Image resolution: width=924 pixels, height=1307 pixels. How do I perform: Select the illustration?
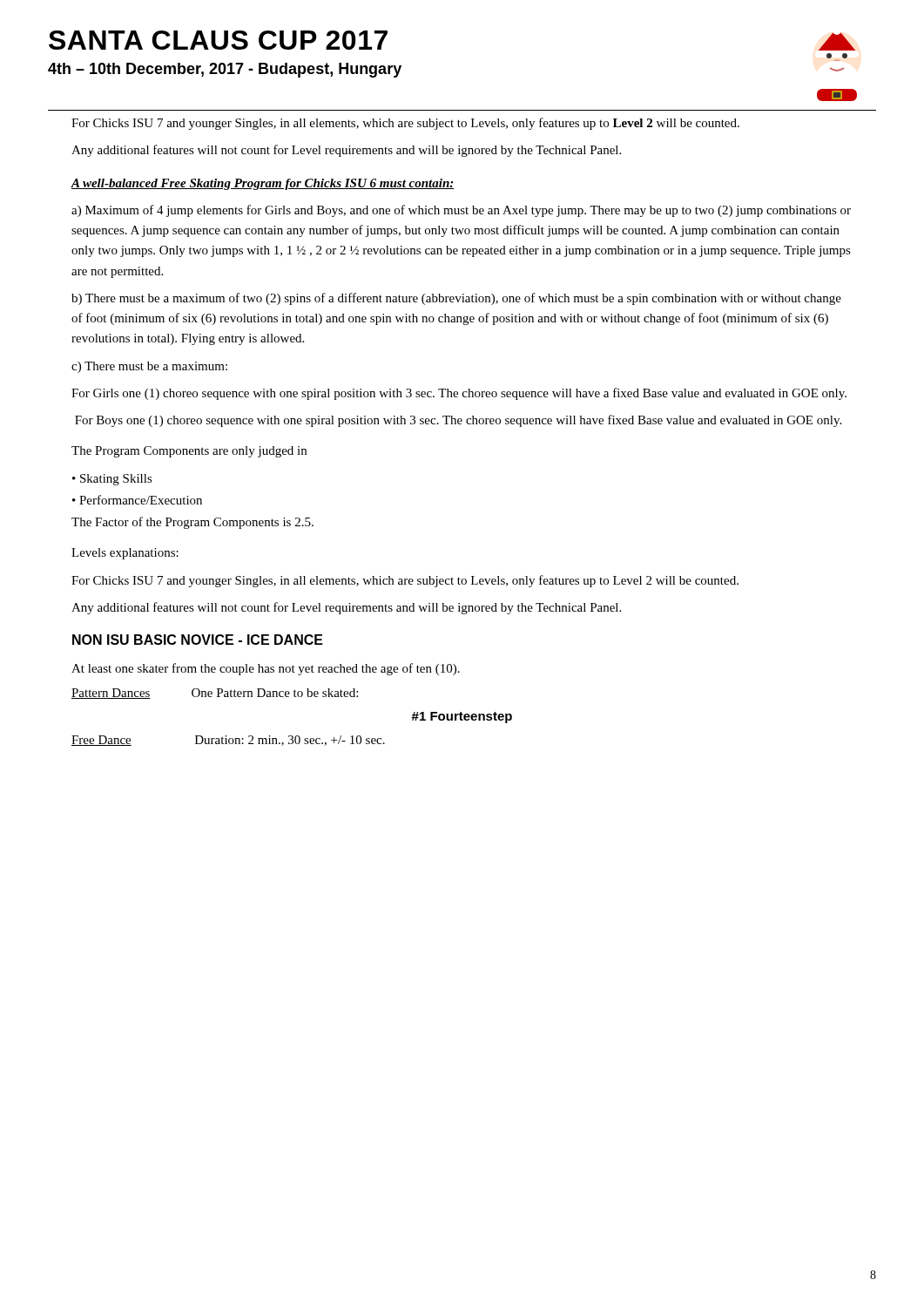[x=837, y=64]
